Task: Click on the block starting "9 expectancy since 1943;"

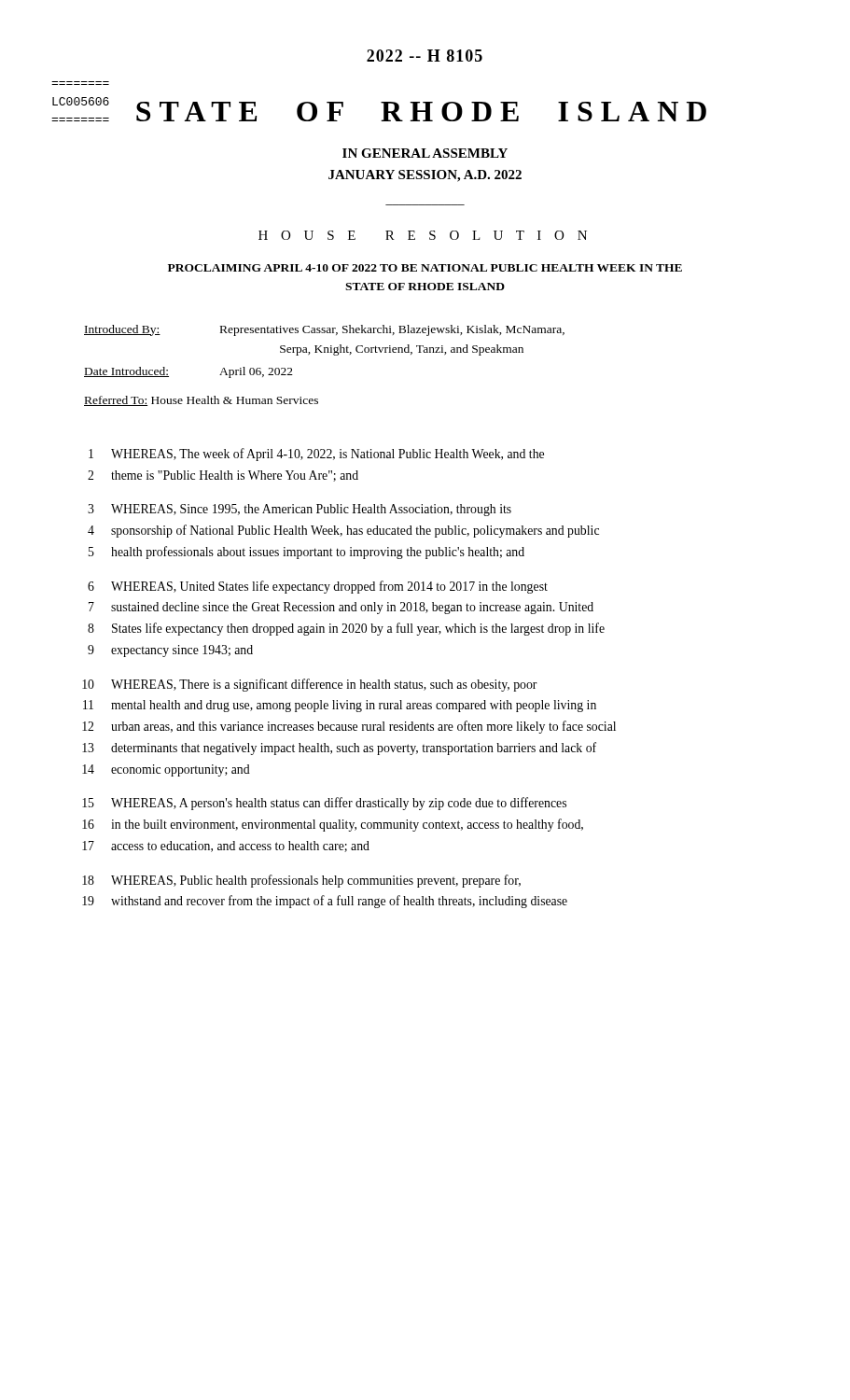Action: point(170,651)
